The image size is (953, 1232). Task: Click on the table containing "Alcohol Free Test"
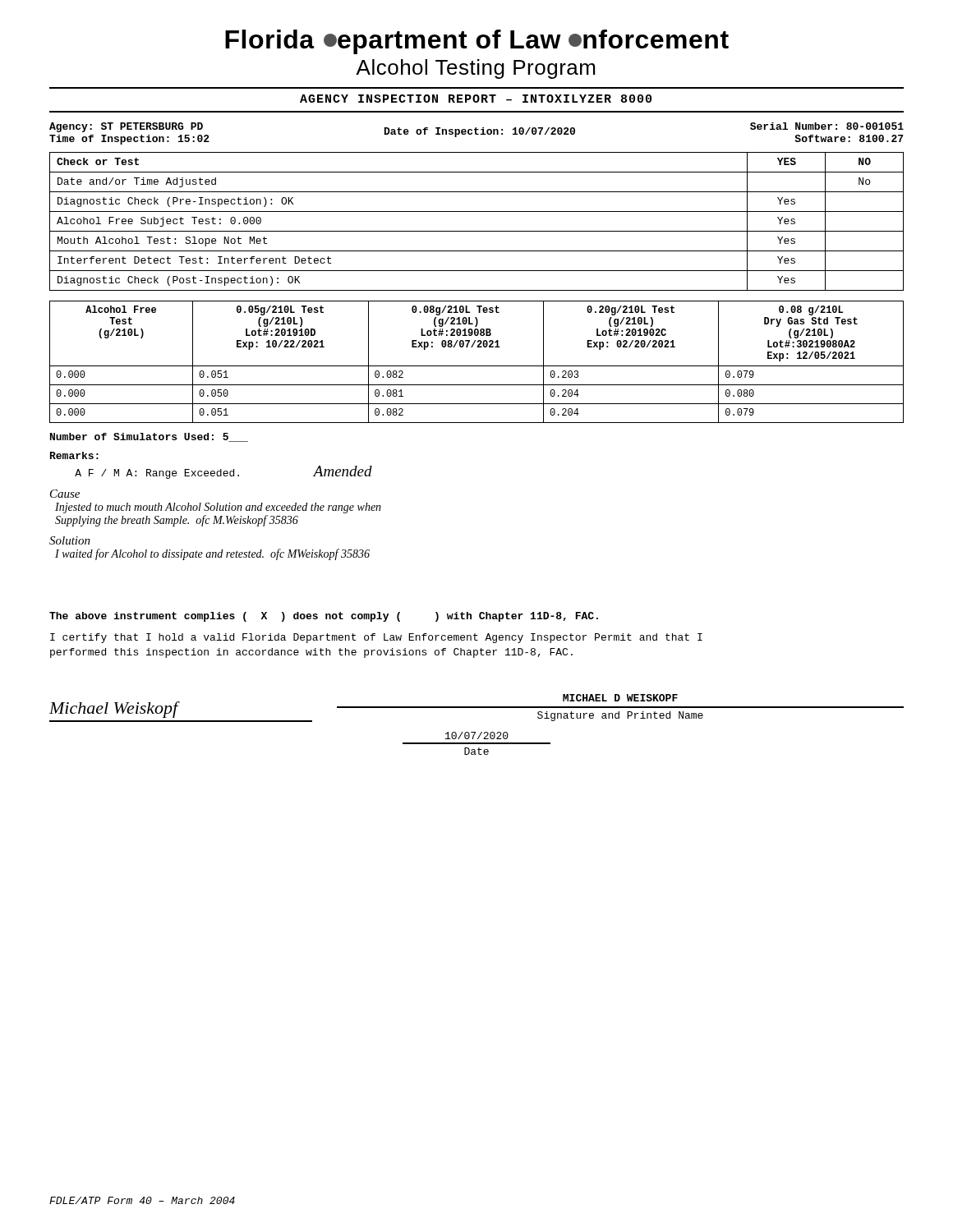(476, 362)
